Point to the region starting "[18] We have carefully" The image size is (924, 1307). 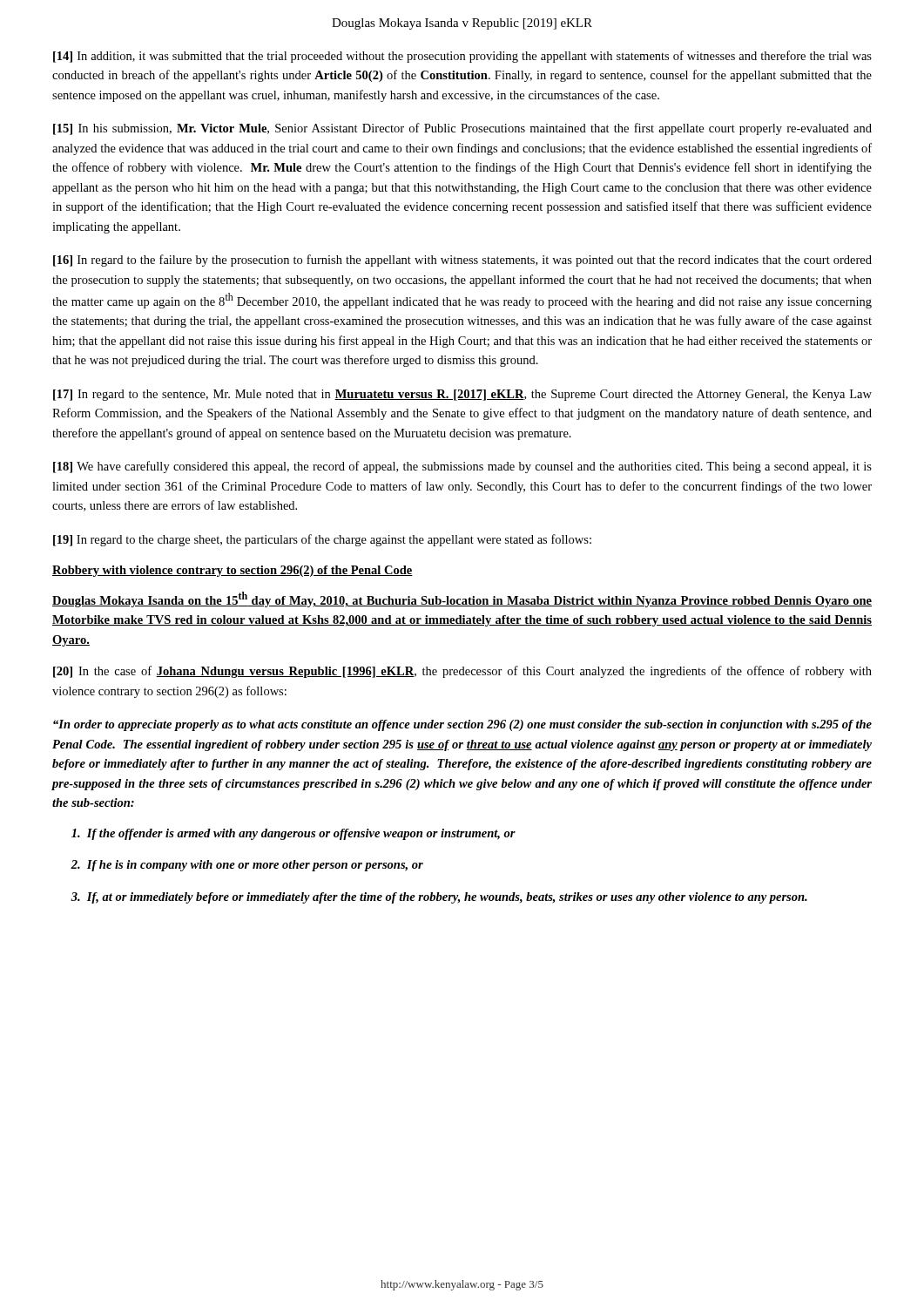click(462, 486)
